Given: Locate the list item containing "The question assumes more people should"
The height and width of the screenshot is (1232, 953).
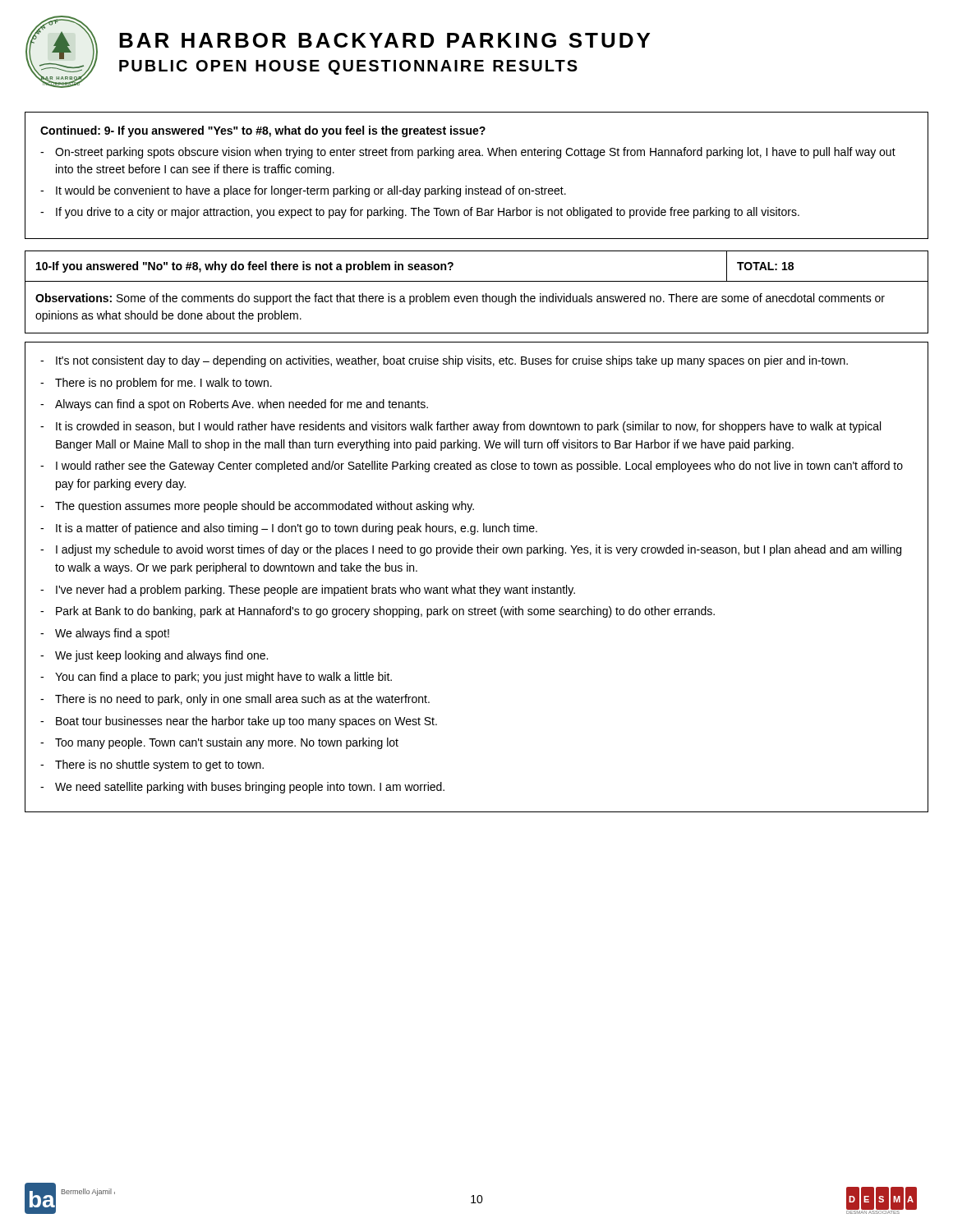Looking at the screenshot, I should pyautogui.click(x=265, y=506).
